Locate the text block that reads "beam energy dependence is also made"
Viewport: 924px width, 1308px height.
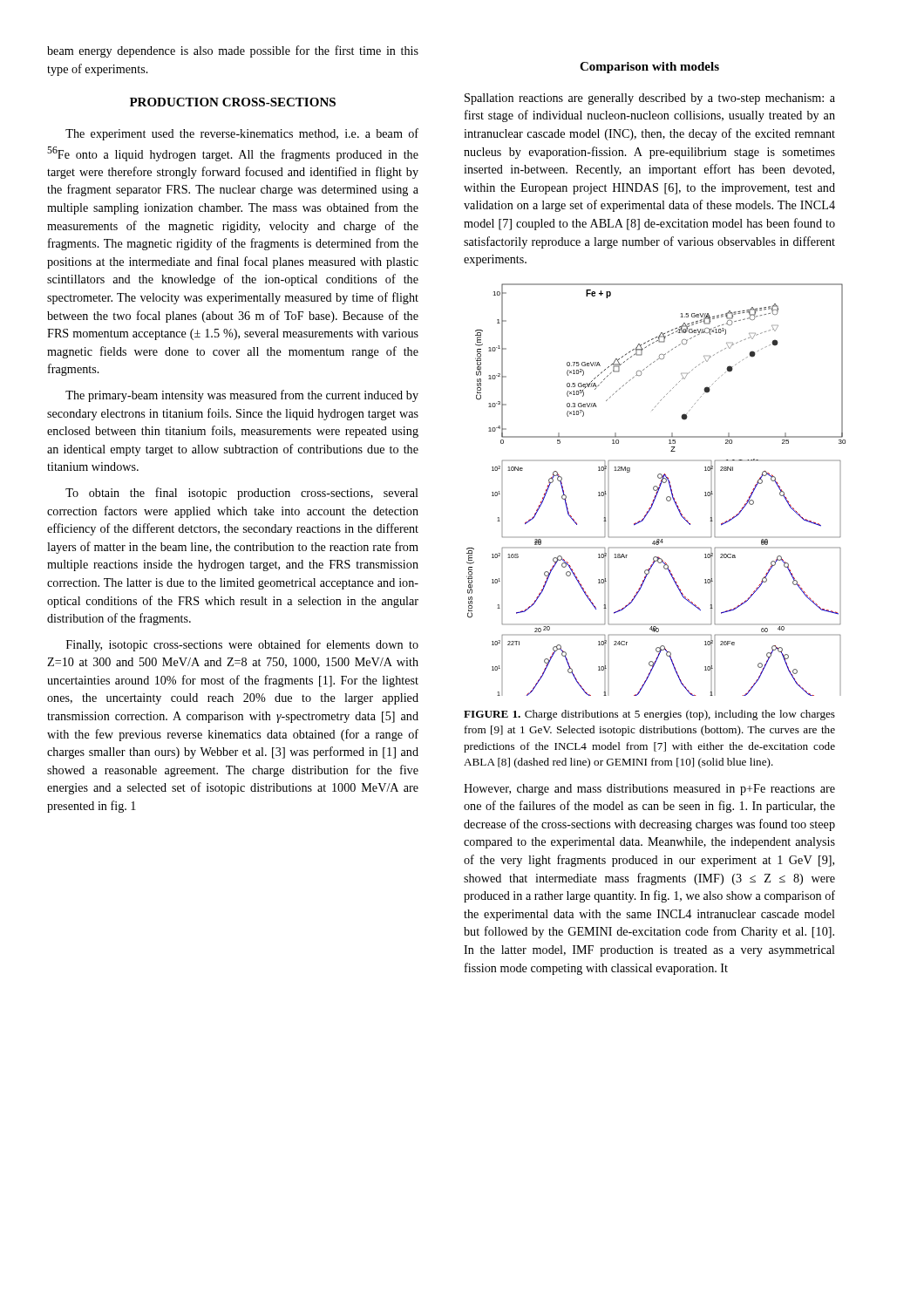[233, 60]
